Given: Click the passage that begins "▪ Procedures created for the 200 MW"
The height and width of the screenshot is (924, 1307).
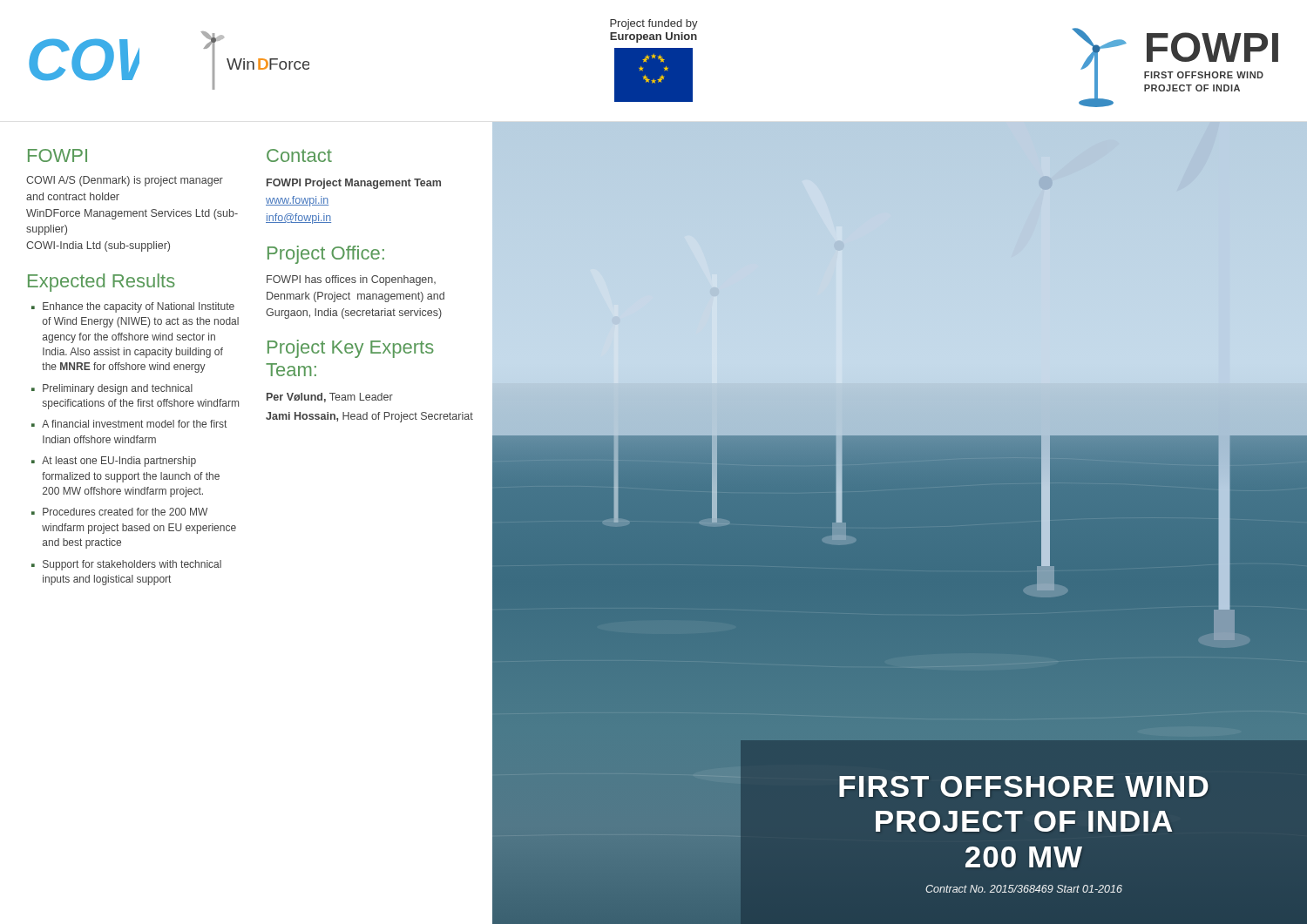Looking at the screenshot, I should pos(135,528).
